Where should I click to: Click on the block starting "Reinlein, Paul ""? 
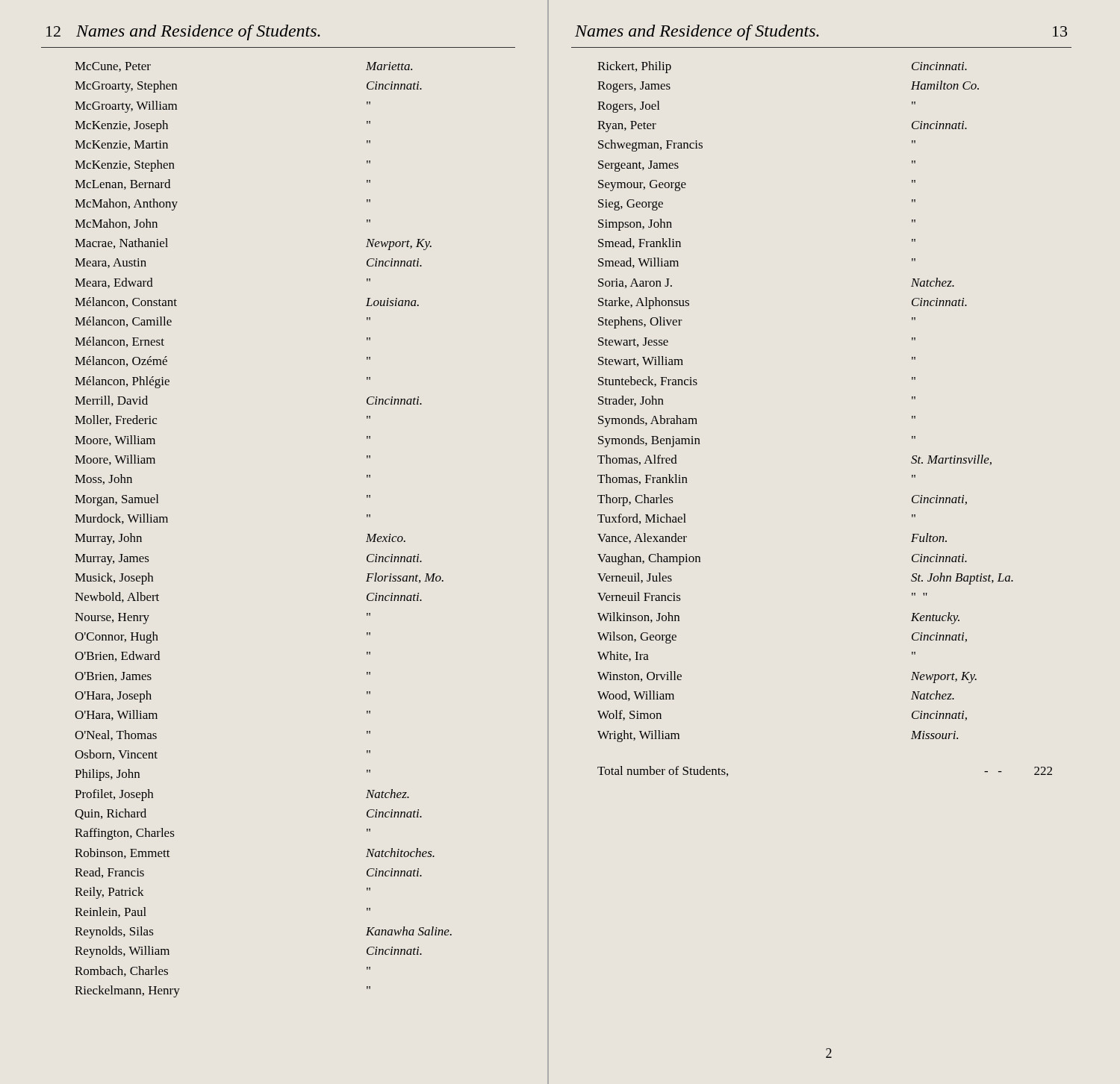click(x=112, y=912)
